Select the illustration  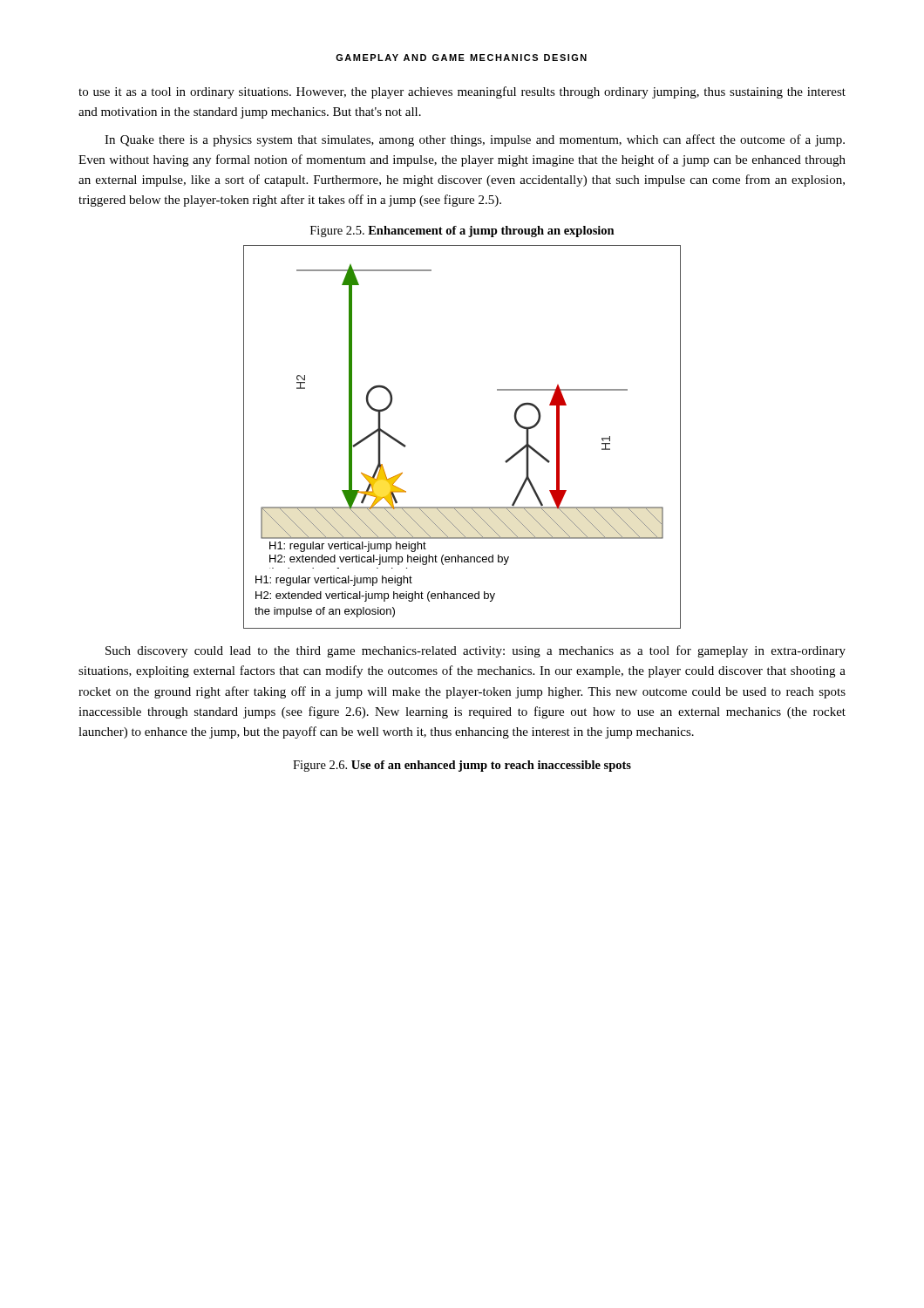[462, 437]
